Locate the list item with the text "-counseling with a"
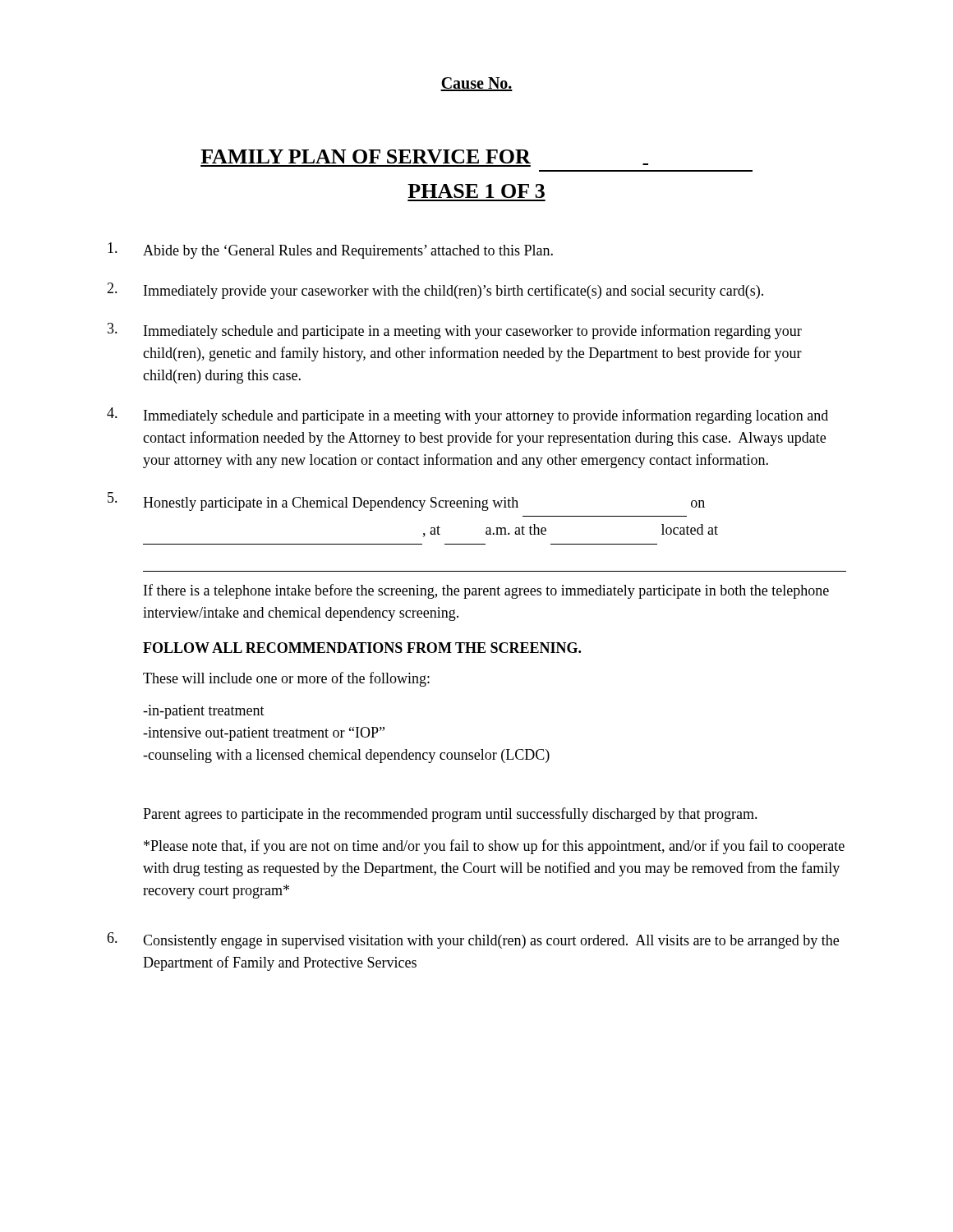 click(346, 755)
